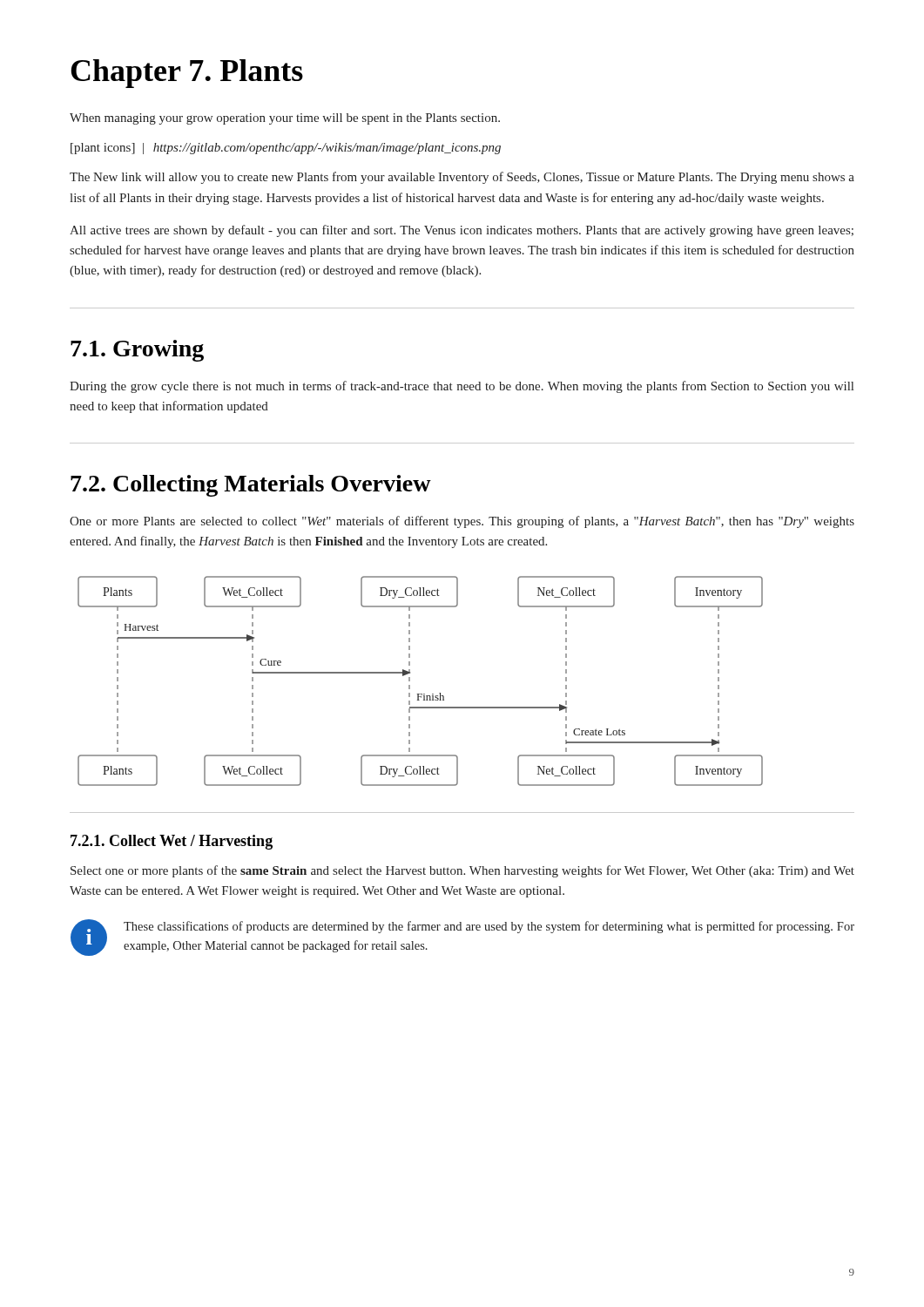This screenshot has width=924, height=1307.
Task: Click on the illustration
Action: (89, 939)
